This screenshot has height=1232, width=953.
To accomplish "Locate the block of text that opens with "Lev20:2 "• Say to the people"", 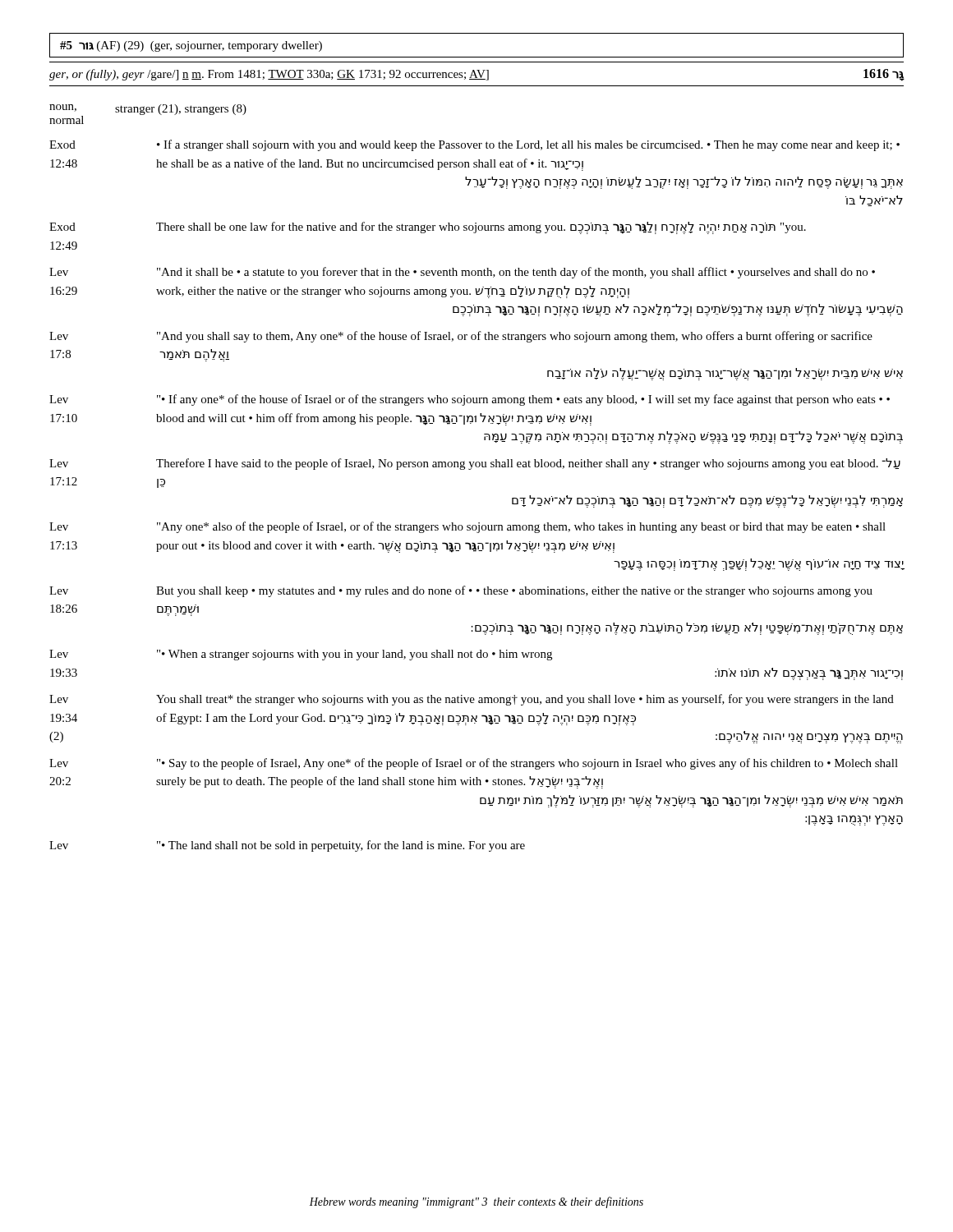I will pos(476,791).
